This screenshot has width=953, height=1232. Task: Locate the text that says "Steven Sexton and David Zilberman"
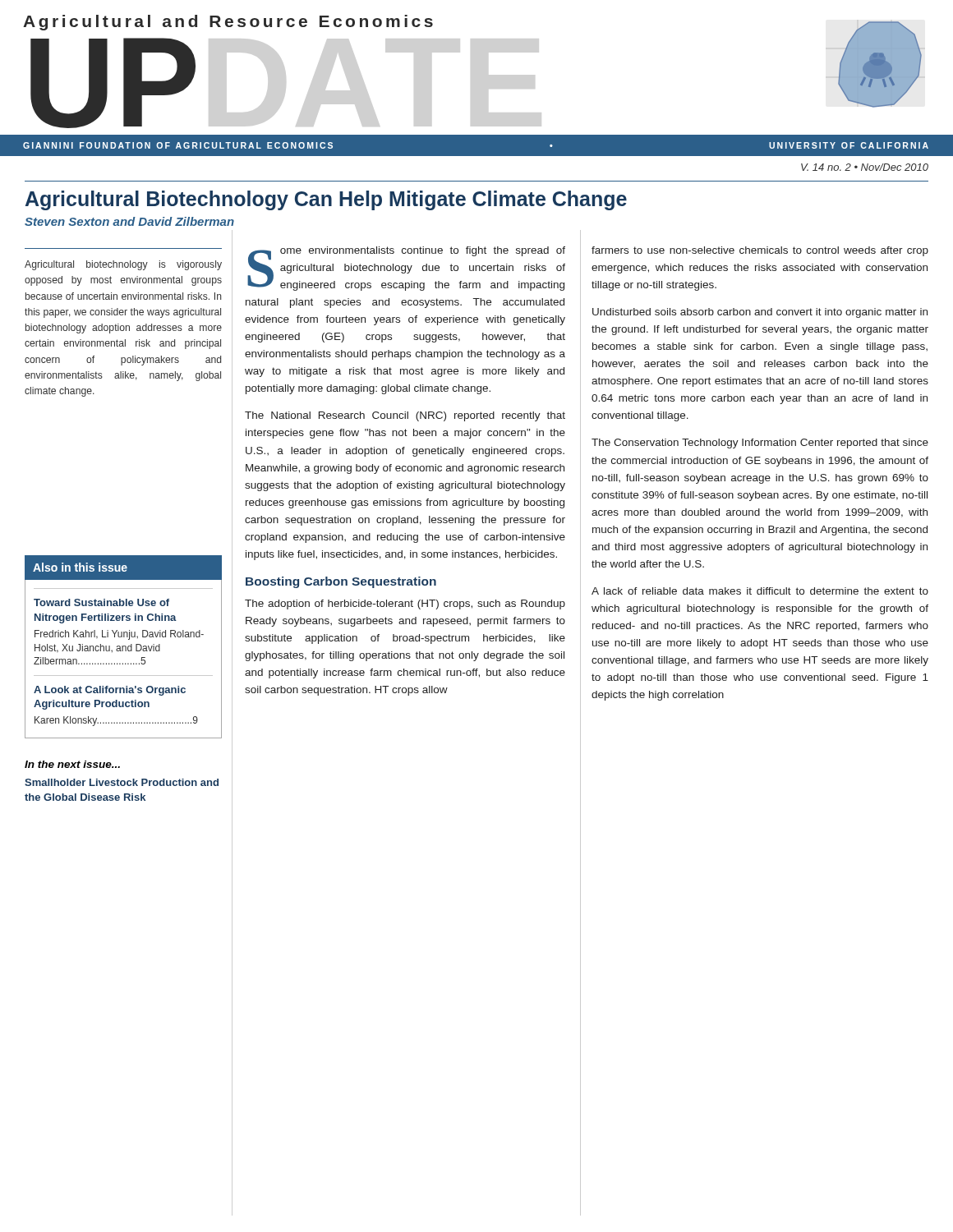coord(129,221)
